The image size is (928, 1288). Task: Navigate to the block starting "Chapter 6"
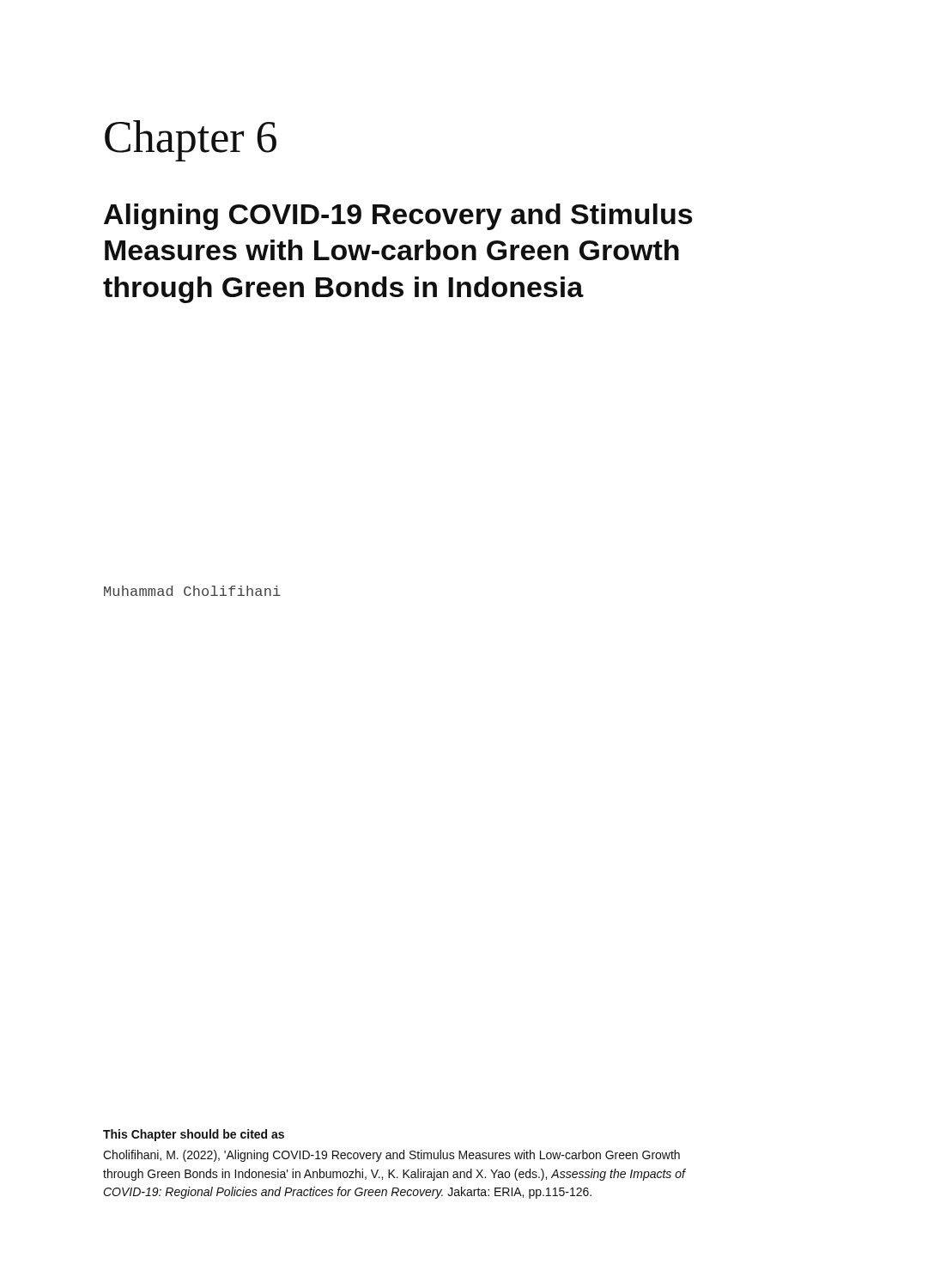pos(191,141)
